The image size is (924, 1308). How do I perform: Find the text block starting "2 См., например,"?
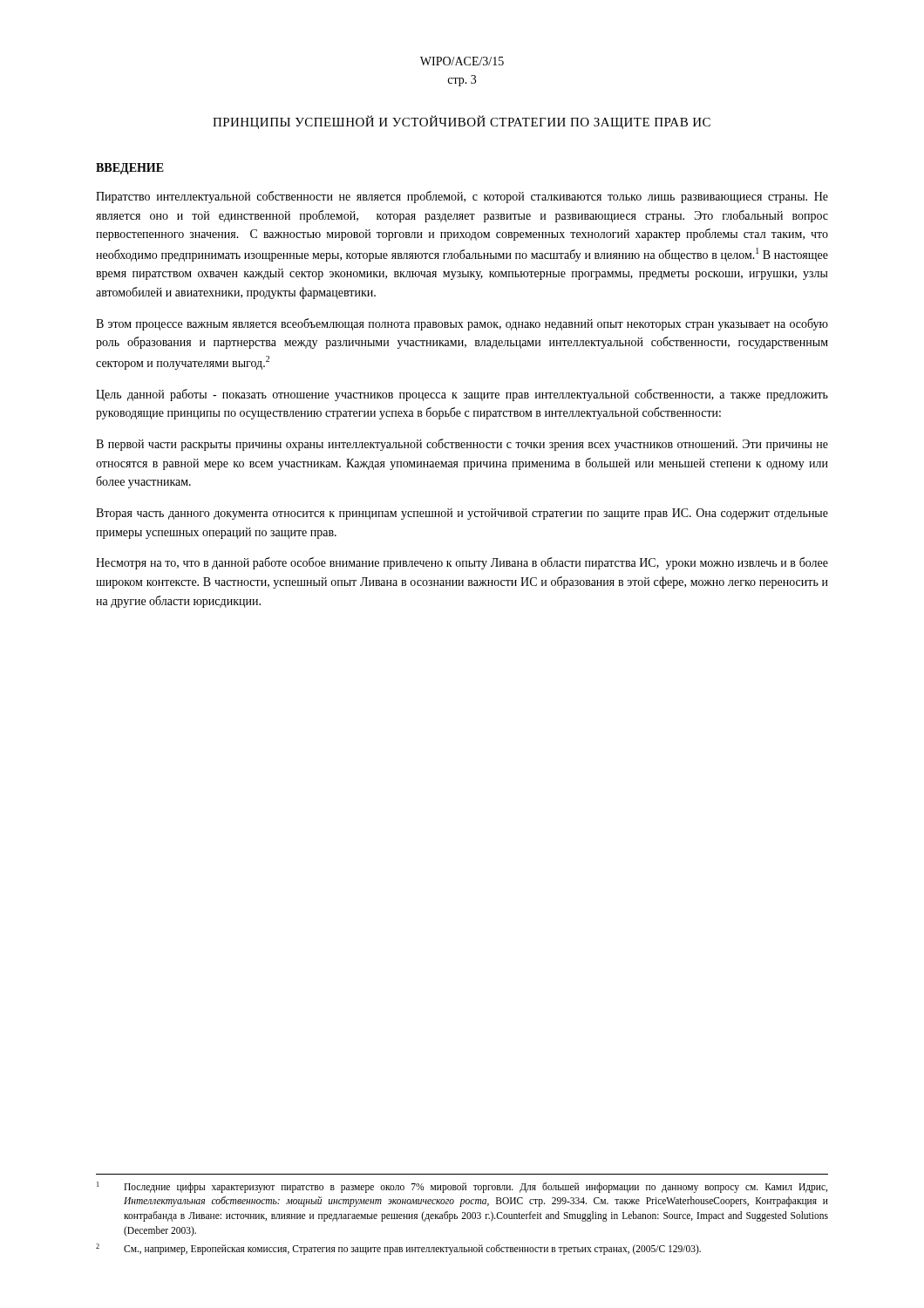462,1249
